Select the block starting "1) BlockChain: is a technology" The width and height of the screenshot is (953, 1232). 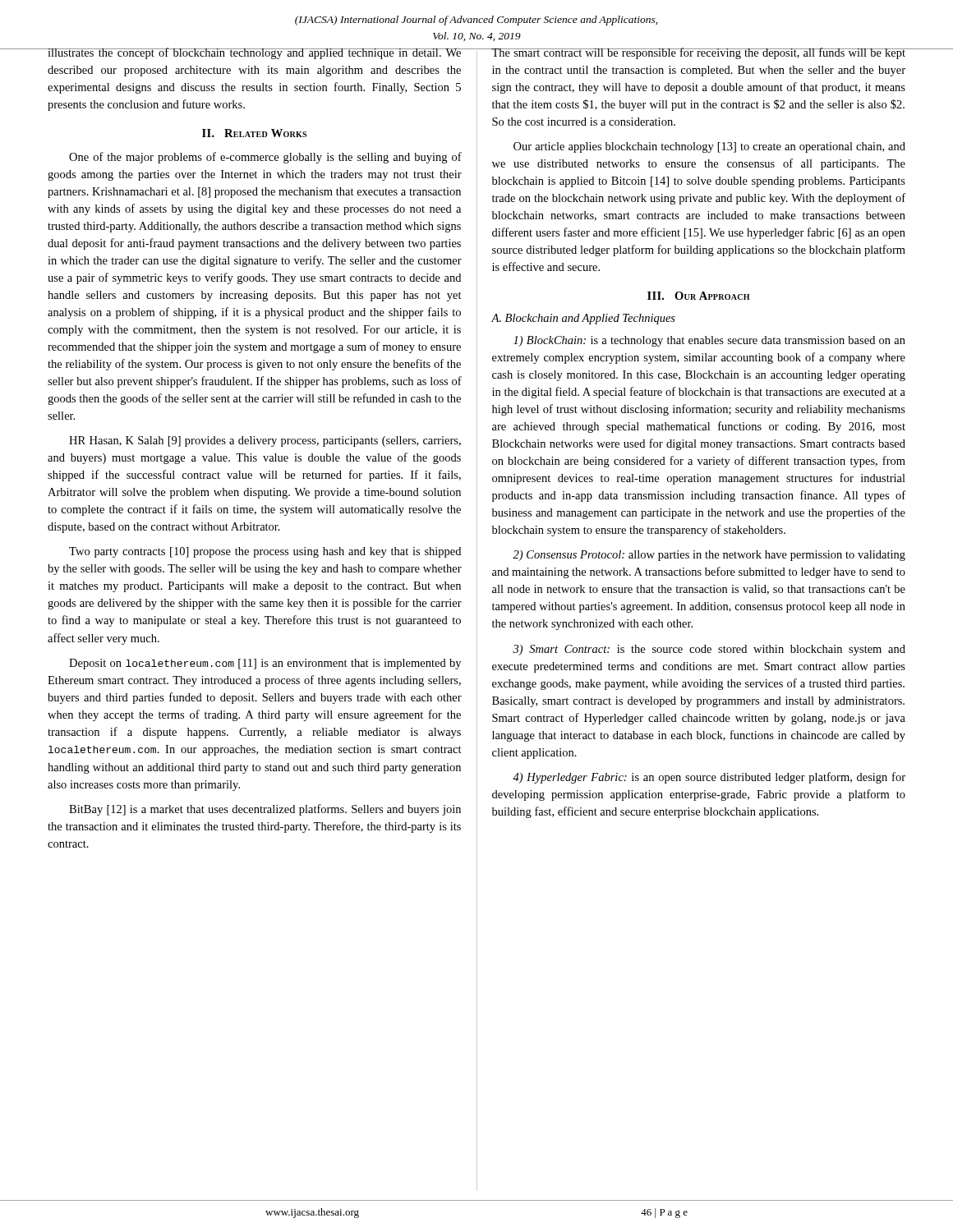point(699,436)
